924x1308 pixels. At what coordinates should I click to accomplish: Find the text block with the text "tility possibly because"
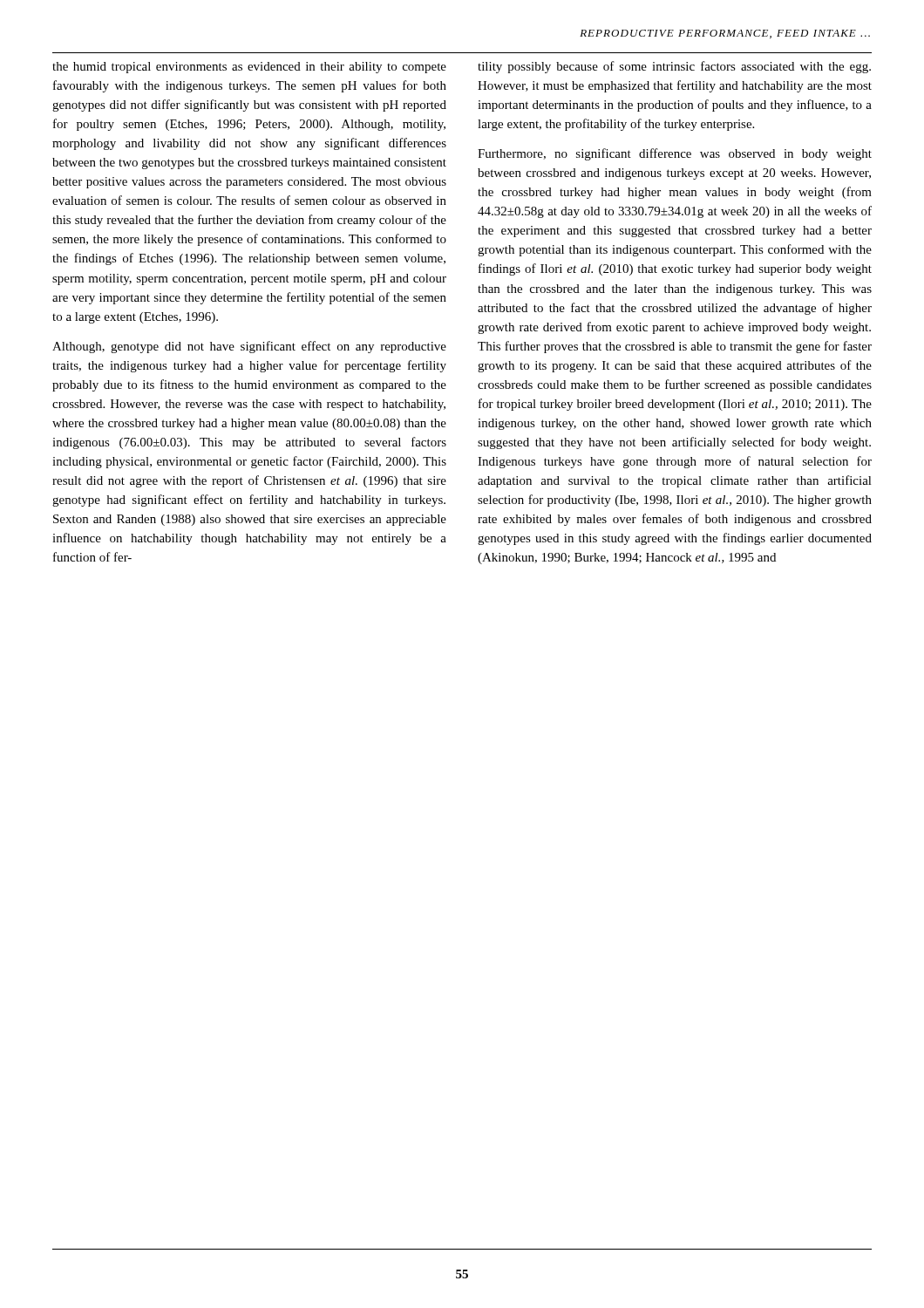click(x=675, y=312)
